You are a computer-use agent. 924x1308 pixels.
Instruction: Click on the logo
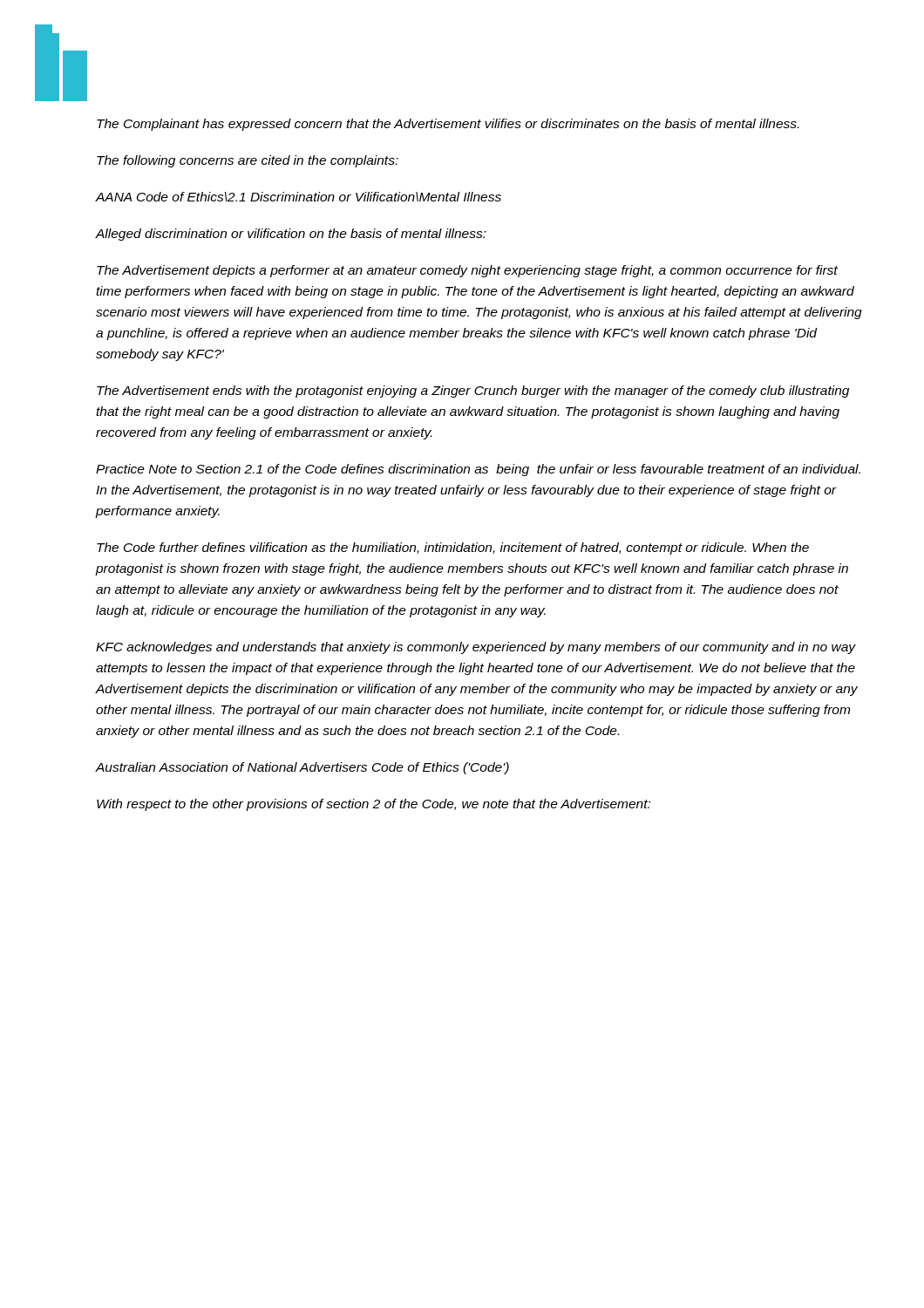point(70,64)
